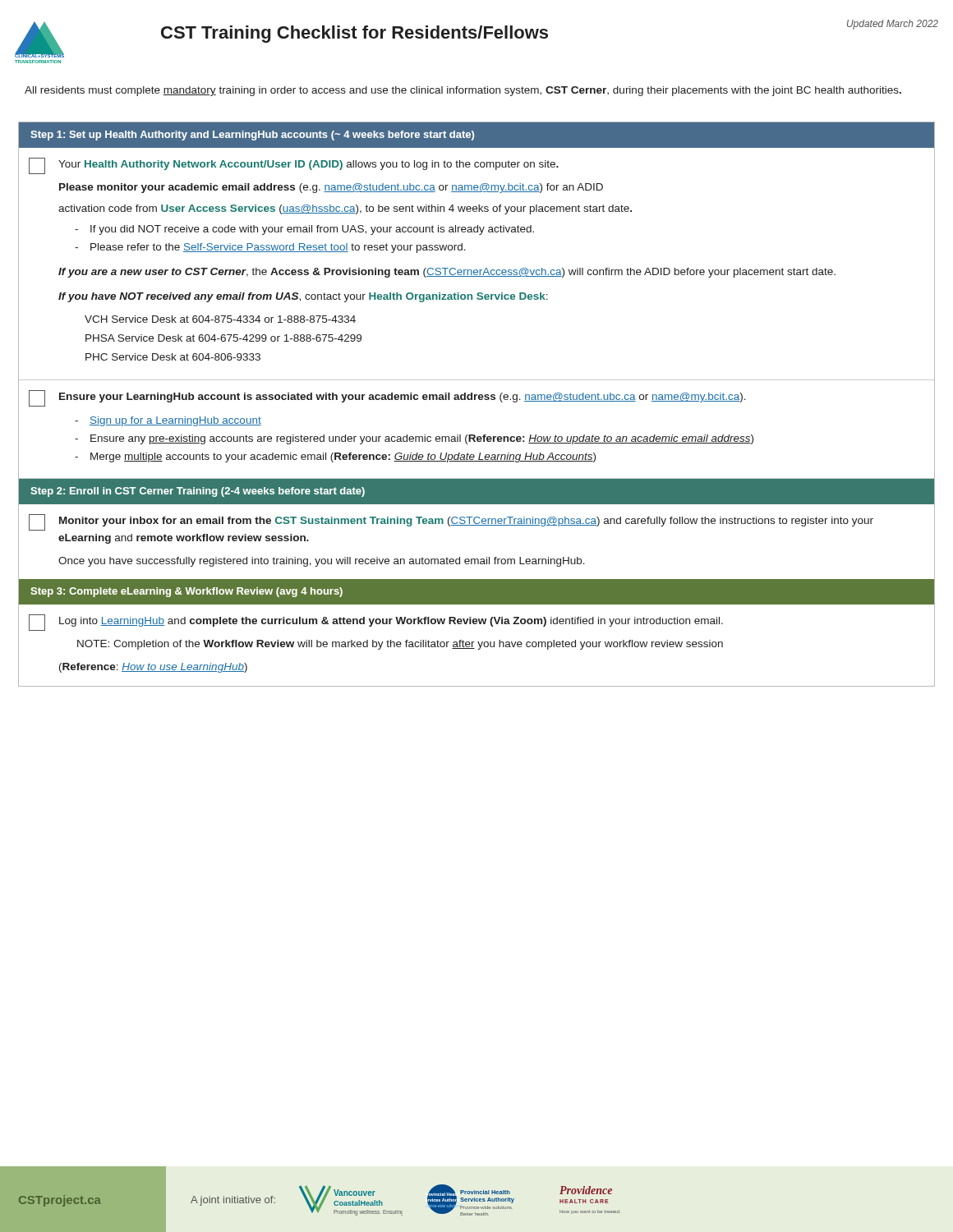Find the element starting "Step 3: Complete eLearning & Workflow Review"

(x=187, y=591)
